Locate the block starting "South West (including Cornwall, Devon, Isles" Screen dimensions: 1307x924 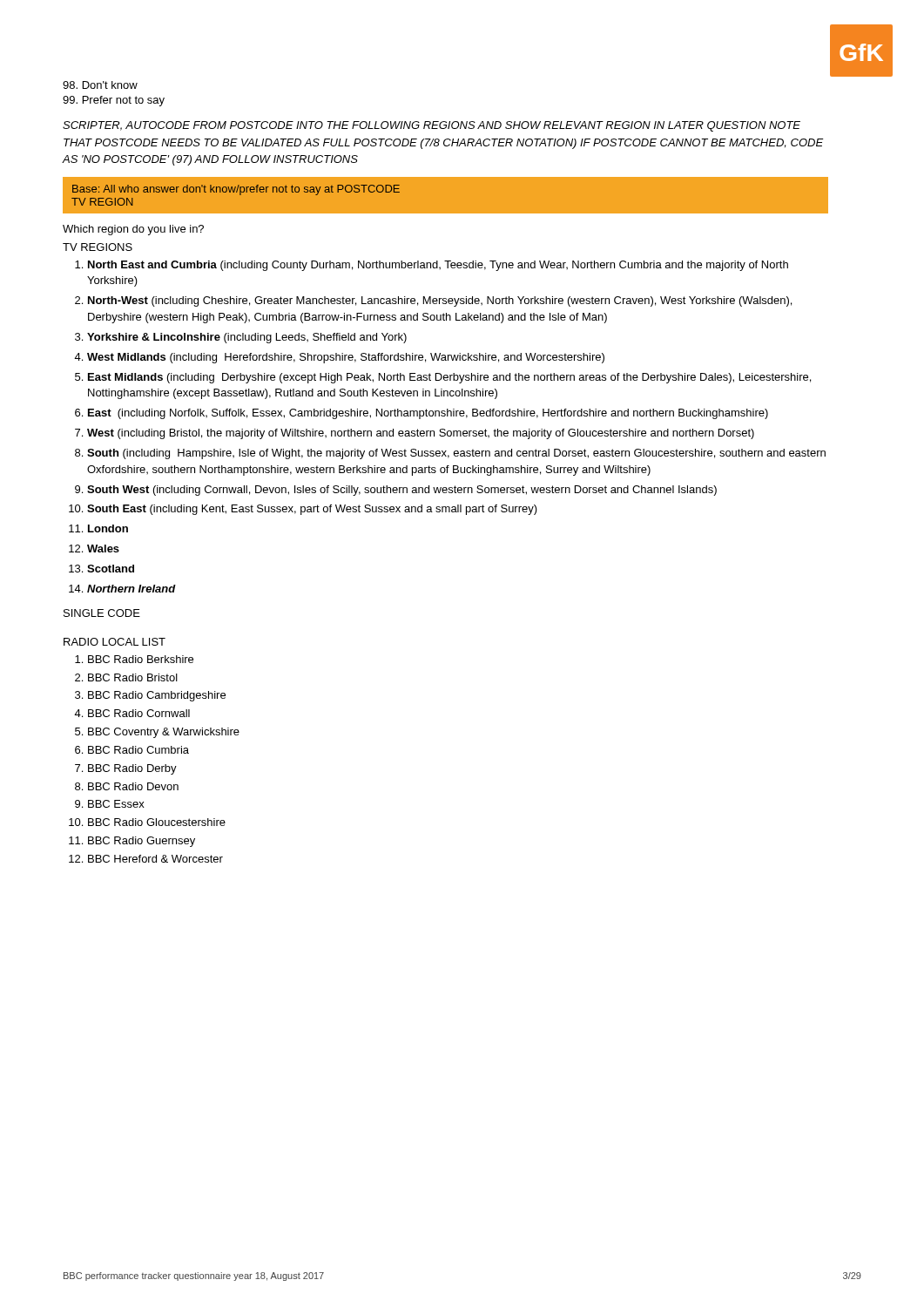(x=402, y=489)
